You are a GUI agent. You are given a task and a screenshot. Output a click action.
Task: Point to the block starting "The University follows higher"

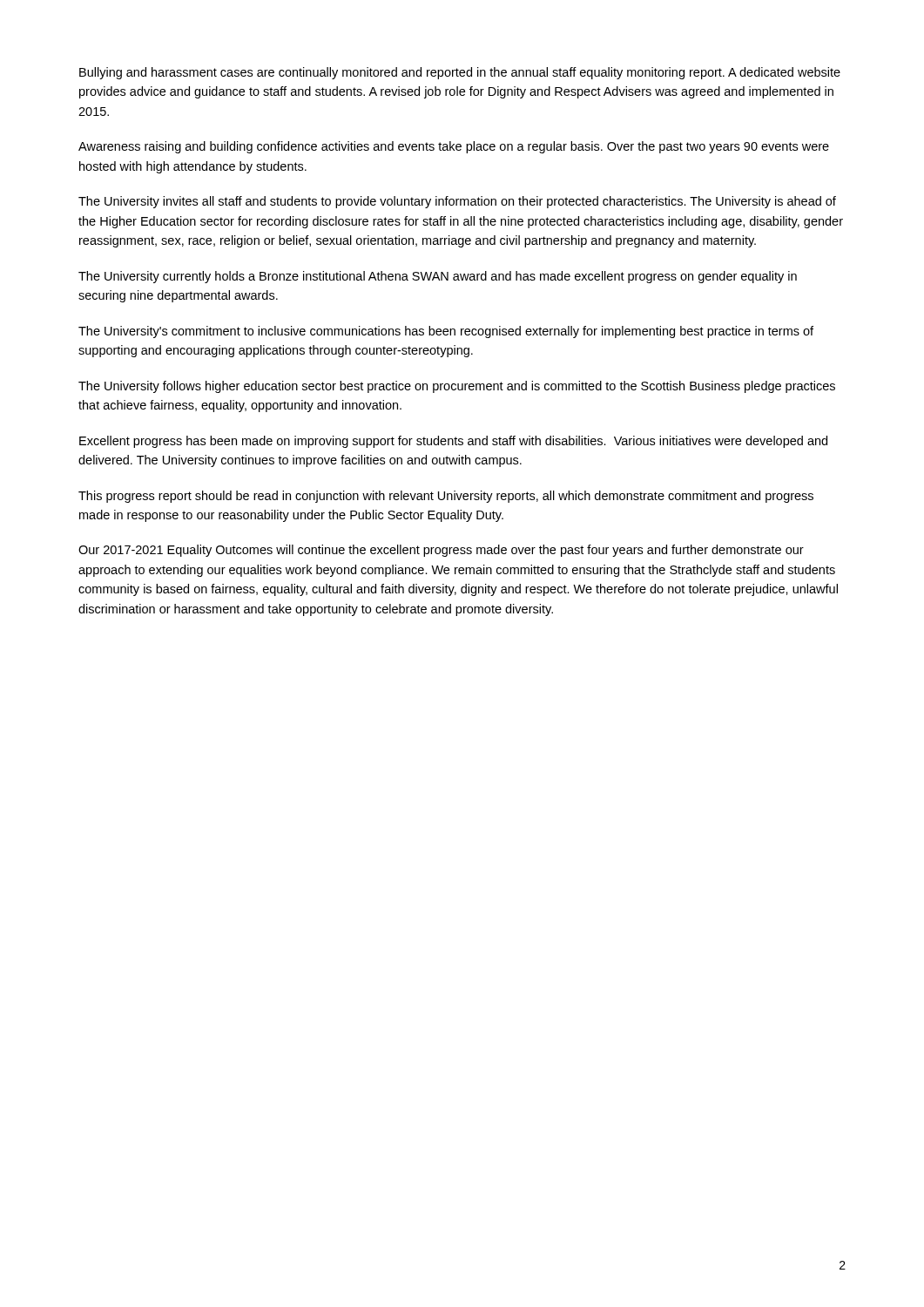457,395
